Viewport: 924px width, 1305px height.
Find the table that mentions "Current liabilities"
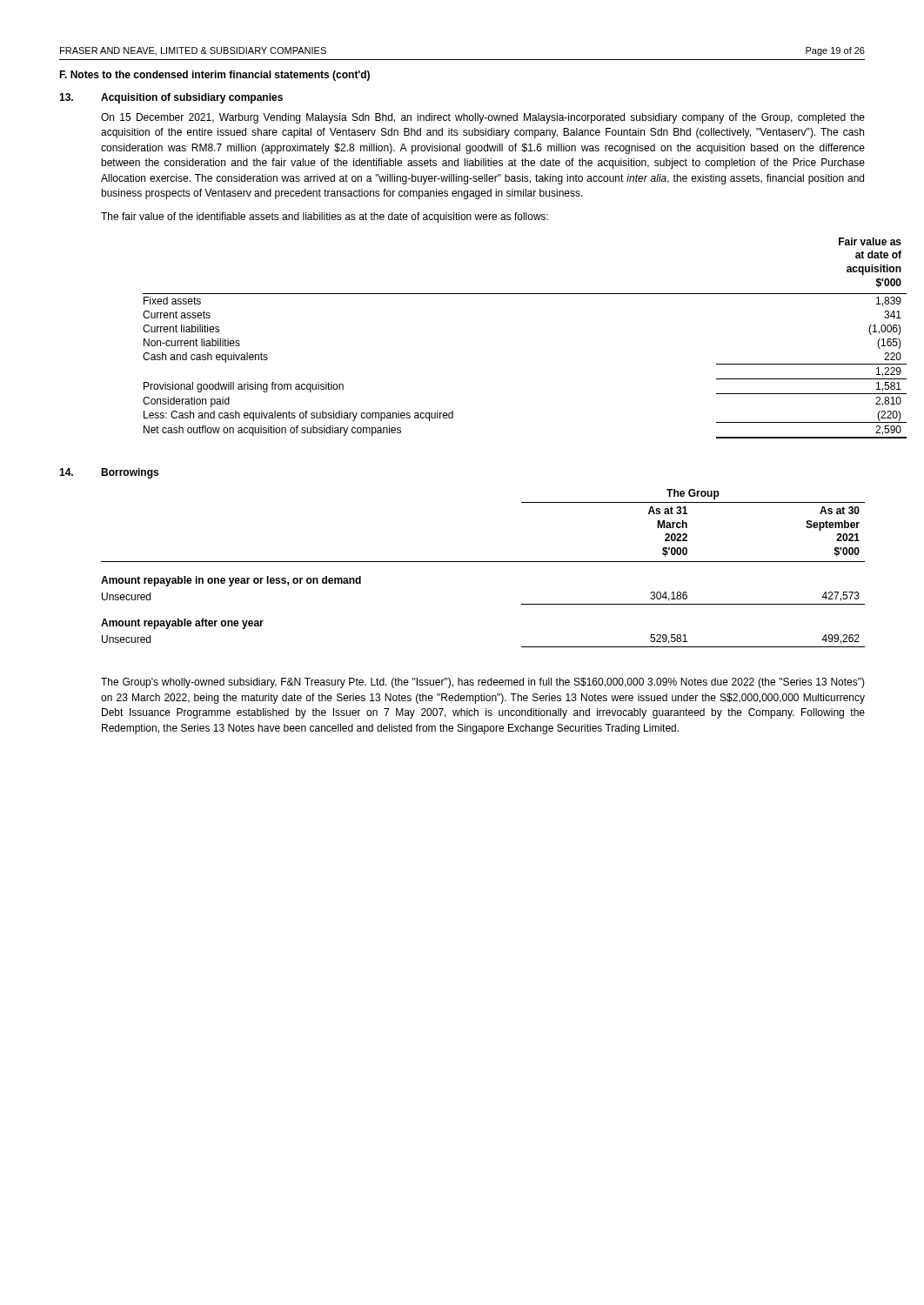pyautogui.click(x=483, y=336)
